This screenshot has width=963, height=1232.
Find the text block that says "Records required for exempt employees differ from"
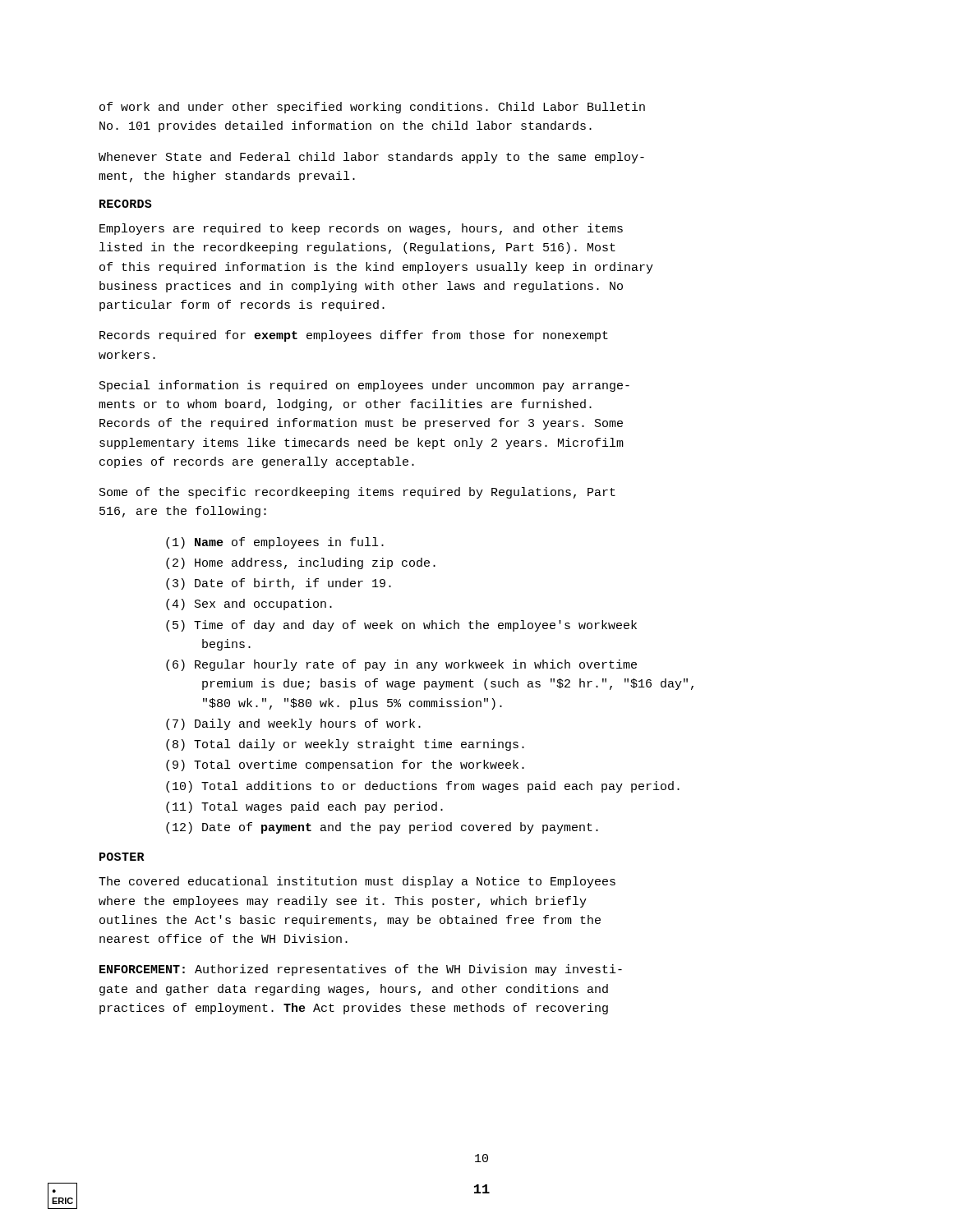point(354,346)
